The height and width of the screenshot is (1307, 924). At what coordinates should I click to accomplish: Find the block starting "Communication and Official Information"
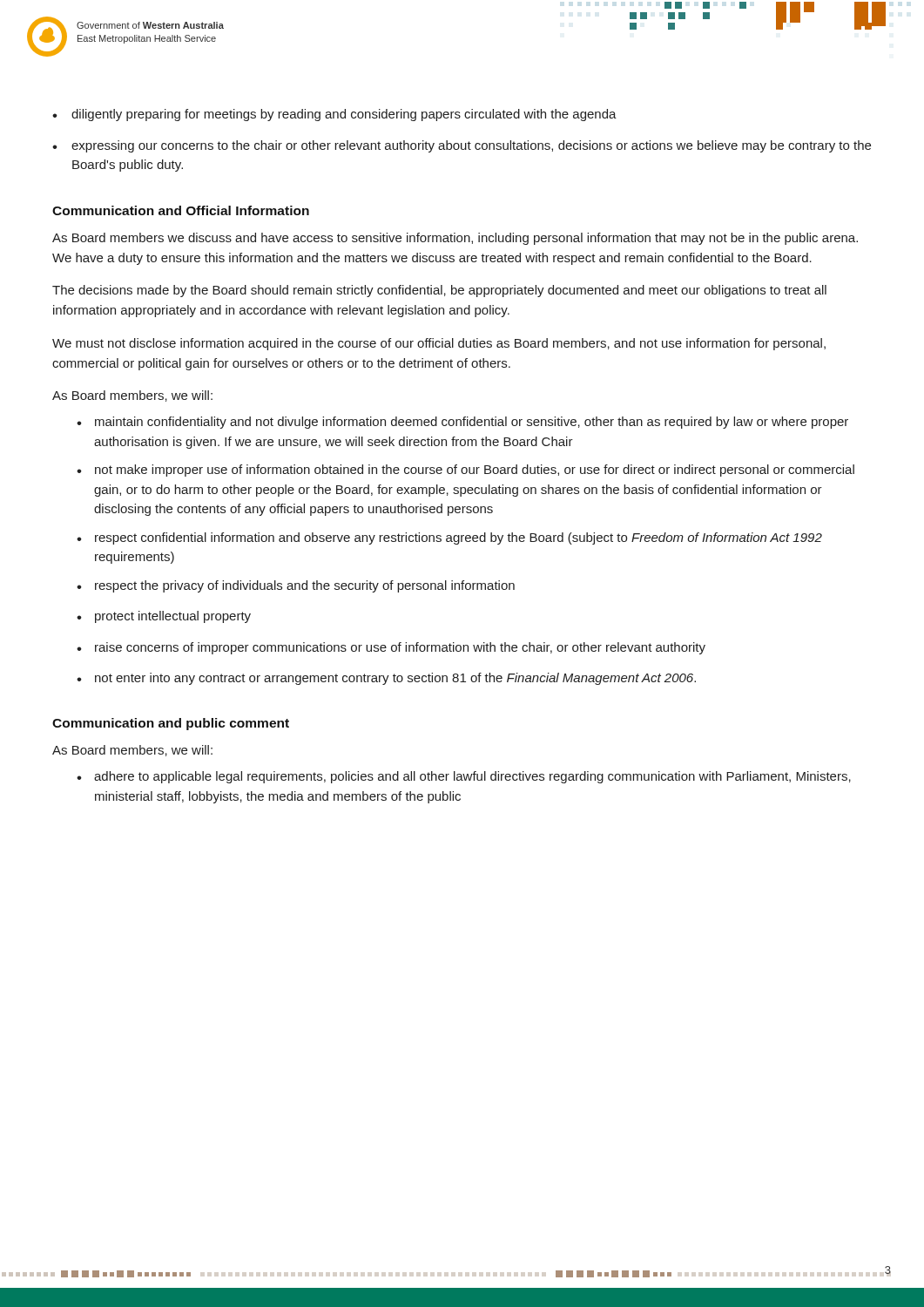coord(181,210)
